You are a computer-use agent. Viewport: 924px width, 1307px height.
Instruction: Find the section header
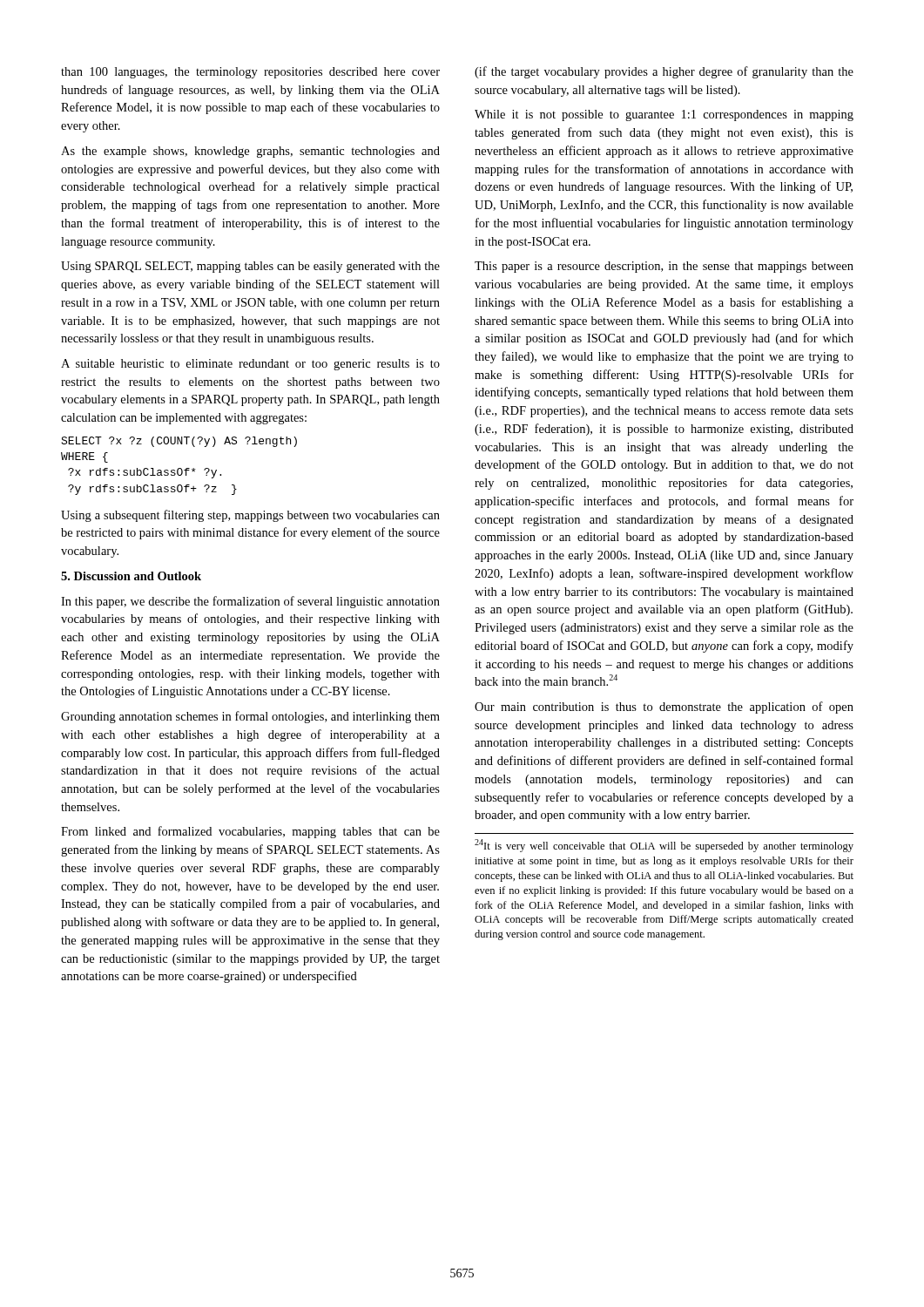(250, 576)
